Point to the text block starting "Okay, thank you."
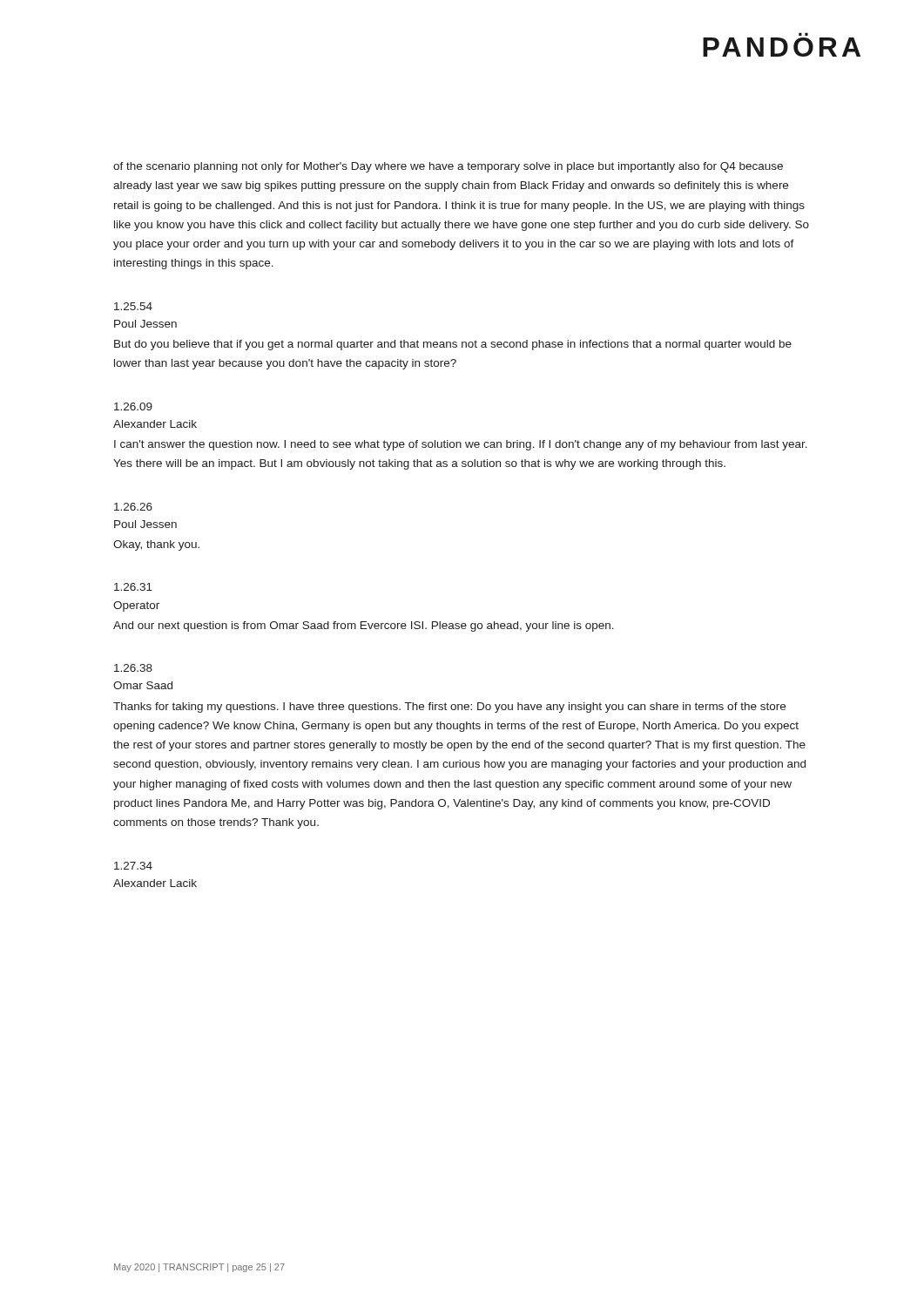924x1307 pixels. coord(157,544)
